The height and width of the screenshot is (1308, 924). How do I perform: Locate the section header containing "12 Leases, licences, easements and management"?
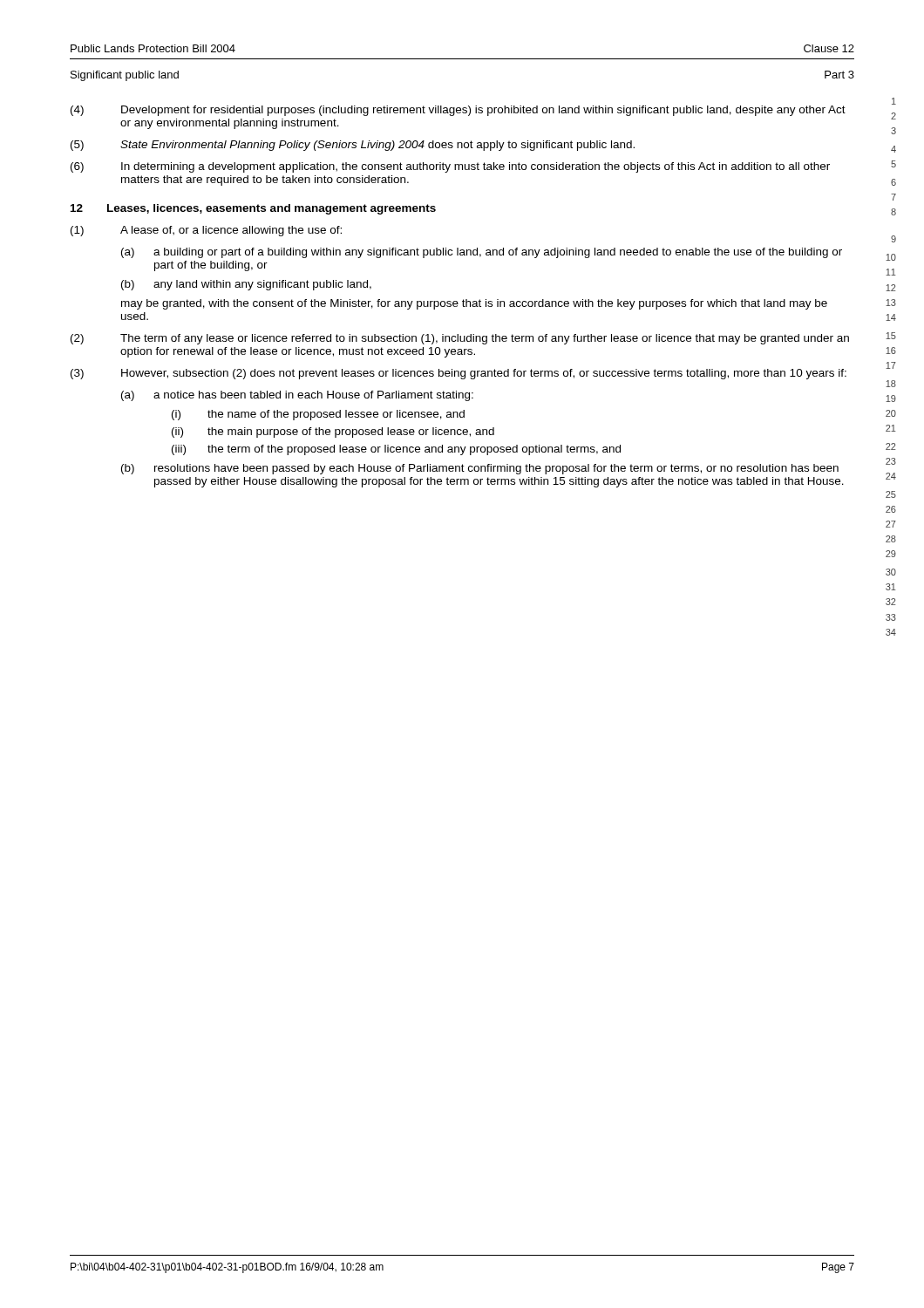tap(253, 208)
